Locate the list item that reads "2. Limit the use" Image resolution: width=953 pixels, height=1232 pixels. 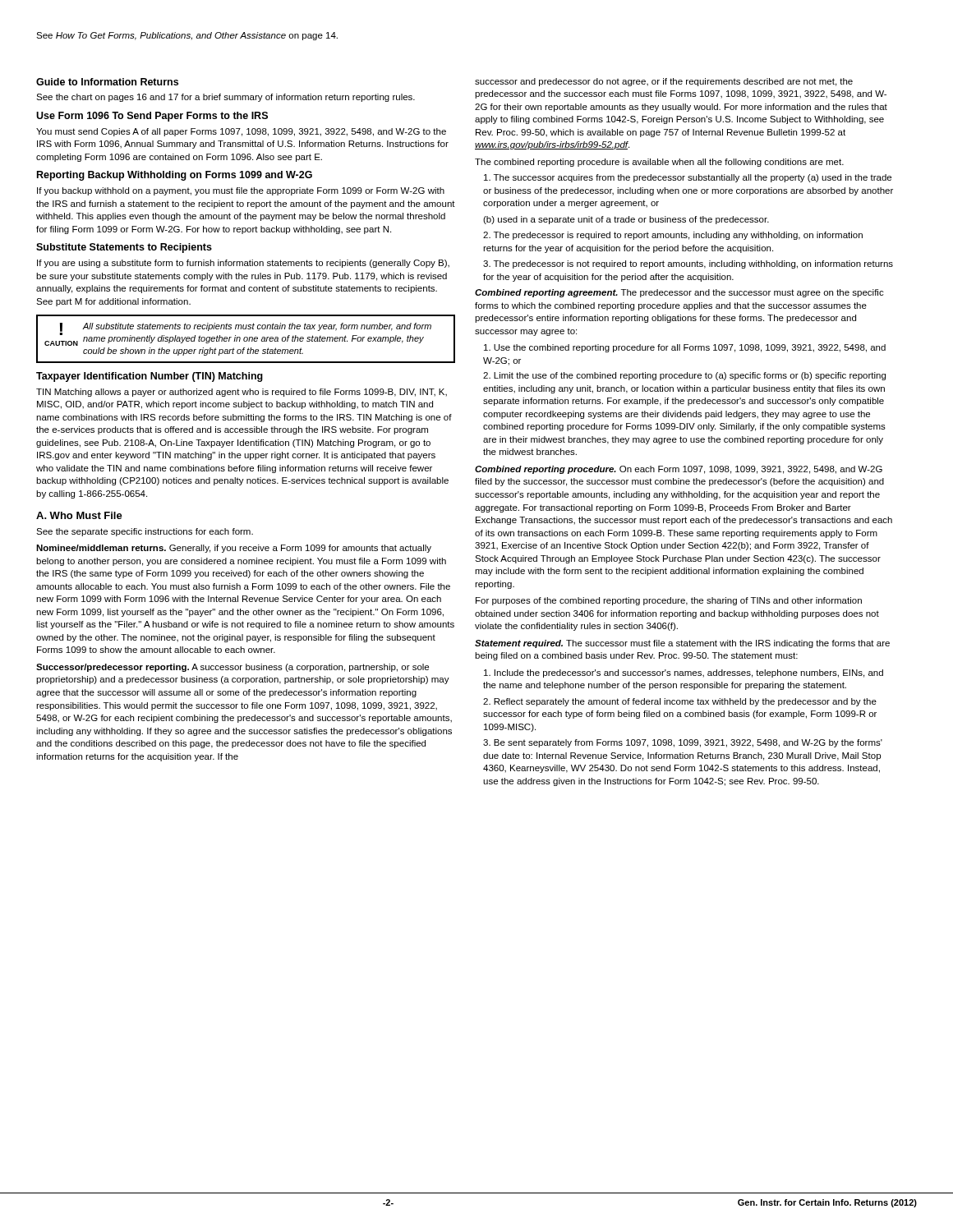tap(685, 414)
